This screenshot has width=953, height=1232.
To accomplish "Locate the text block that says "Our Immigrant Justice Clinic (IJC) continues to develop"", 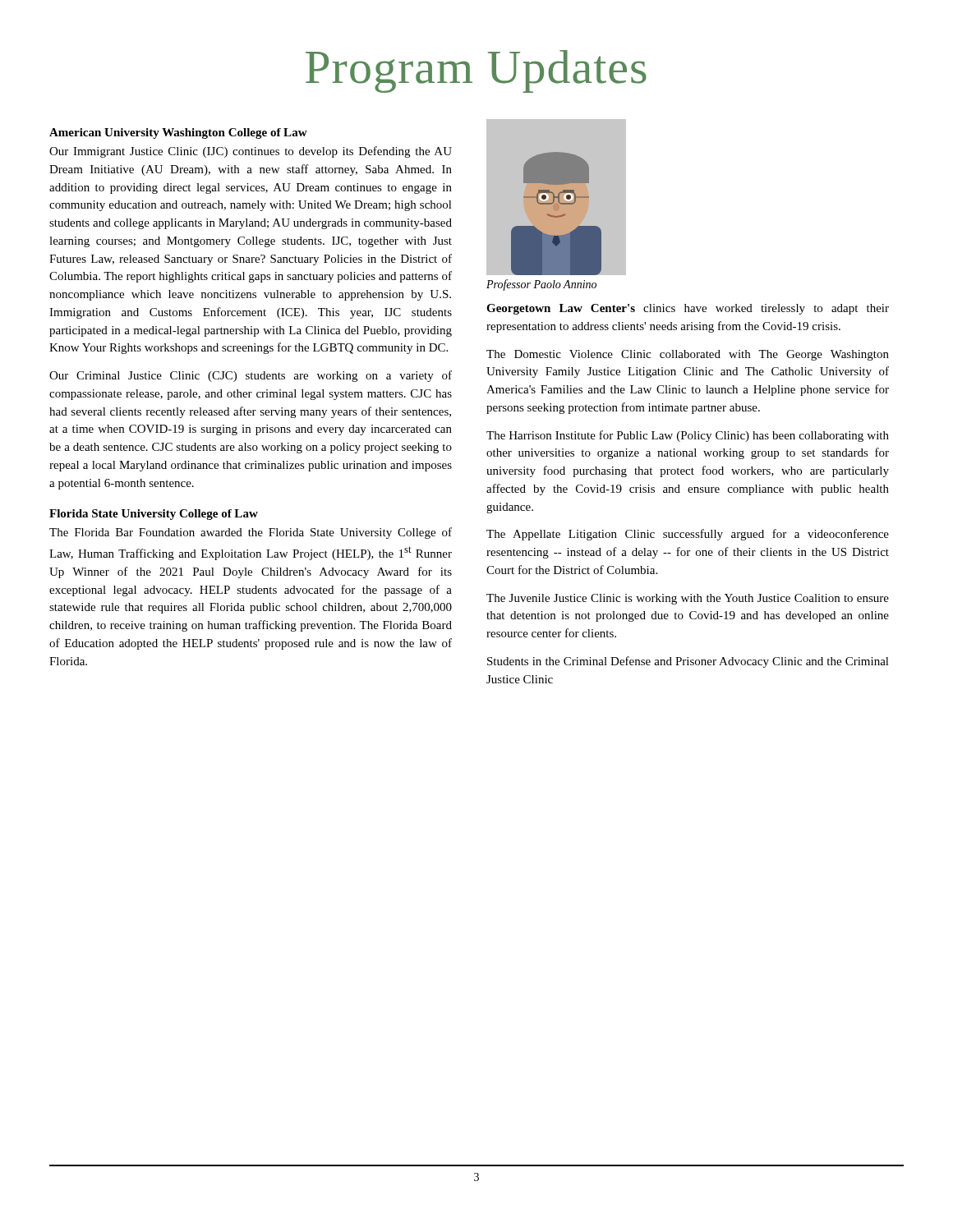I will click(x=251, y=250).
